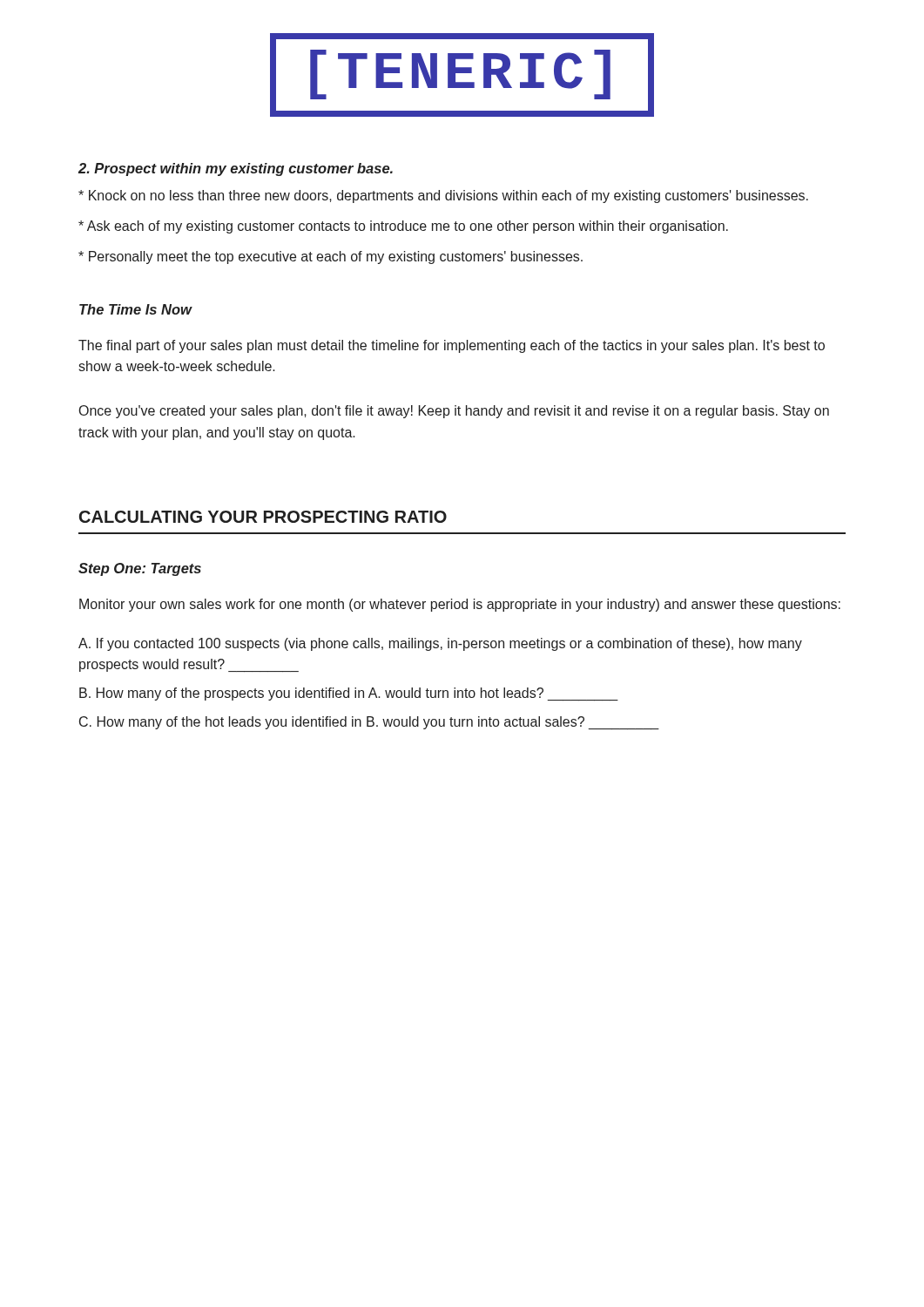Point to "CALCULATING YOUR PROSPECTING RATIO"
Image resolution: width=924 pixels, height=1307 pixels.
[x=263, y=517]
